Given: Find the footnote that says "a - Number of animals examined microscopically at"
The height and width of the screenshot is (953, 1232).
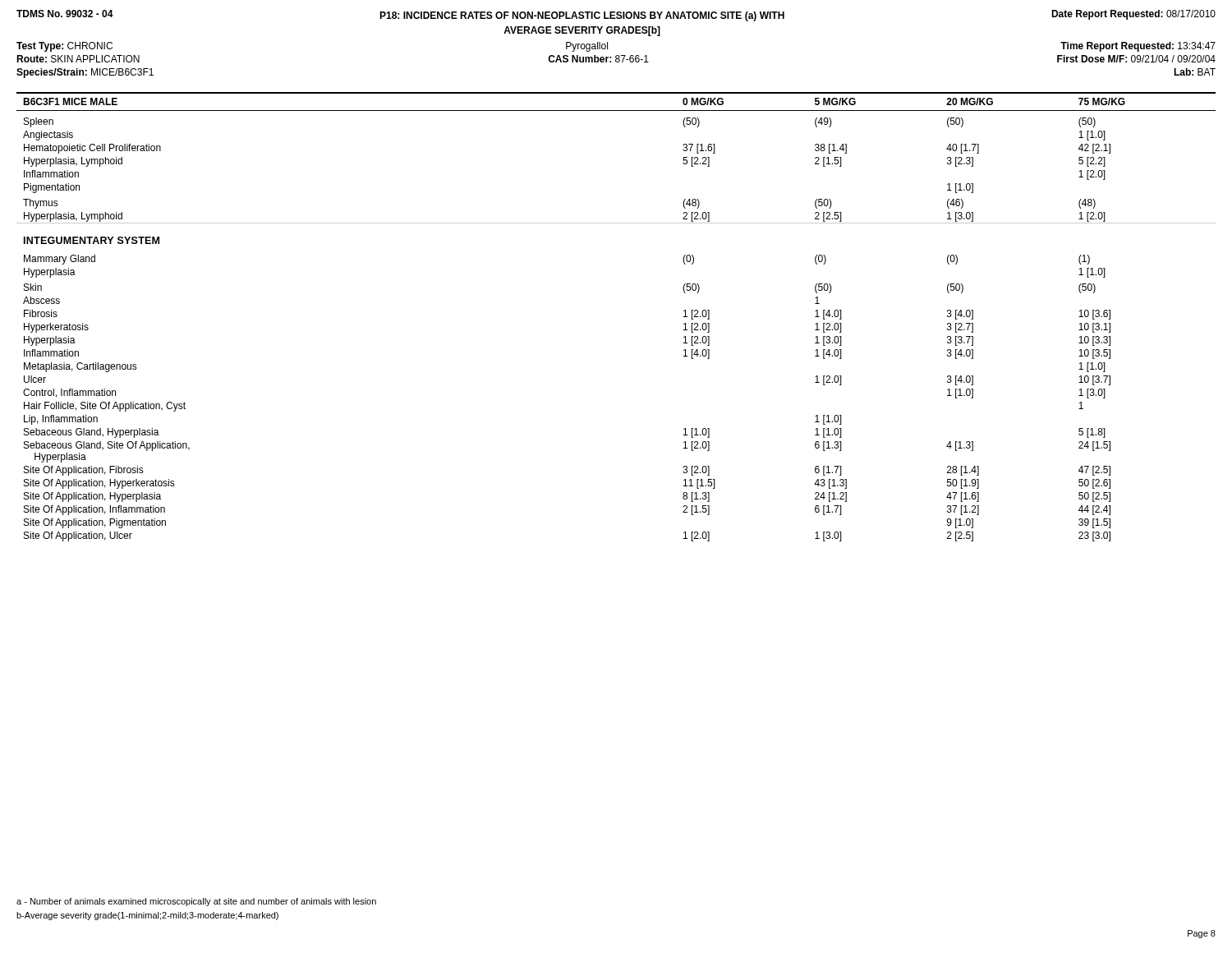Looking at the screenshot, I should coord(196,908).
